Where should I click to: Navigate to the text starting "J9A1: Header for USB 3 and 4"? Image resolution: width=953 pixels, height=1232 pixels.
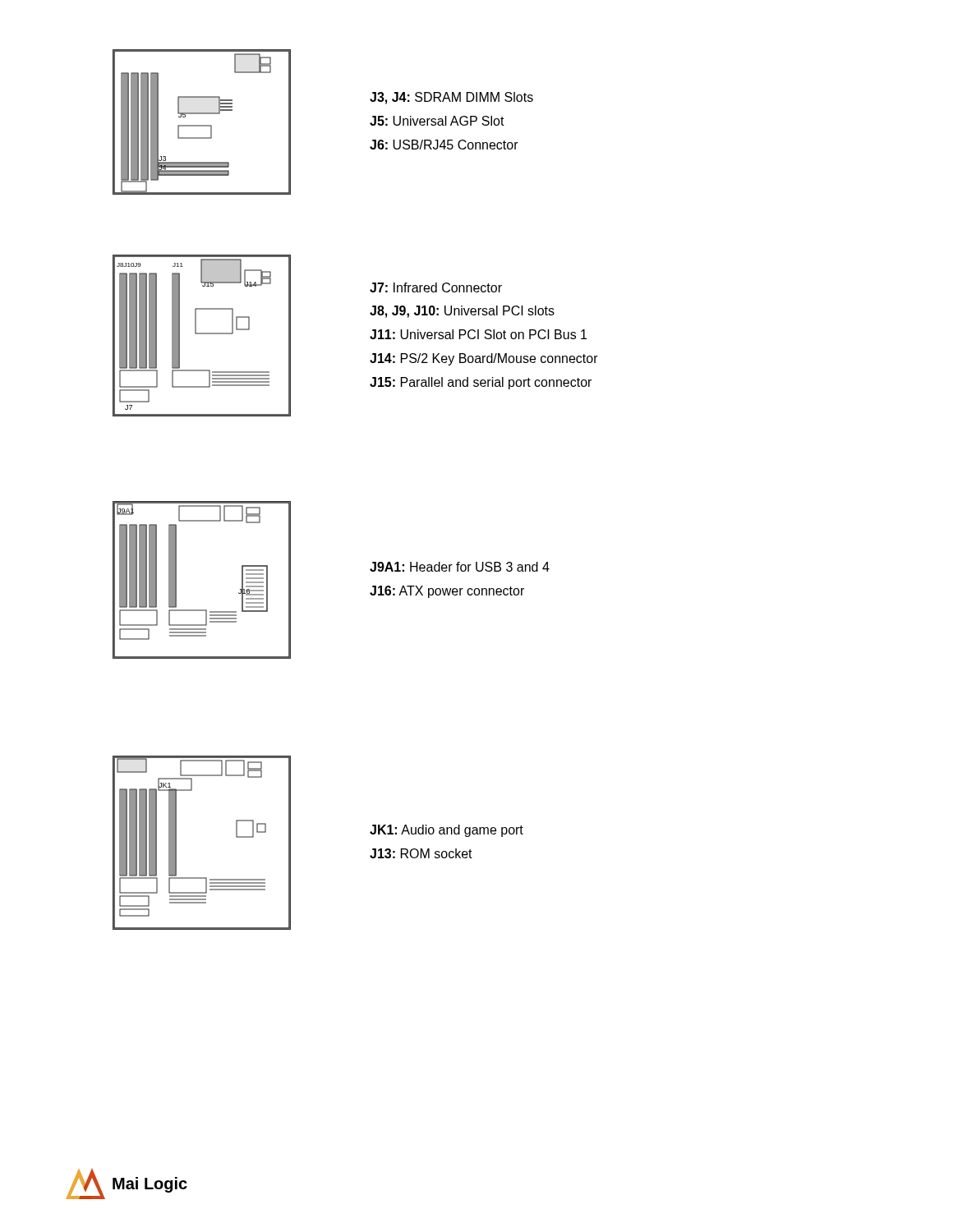[x=460, y=567]
